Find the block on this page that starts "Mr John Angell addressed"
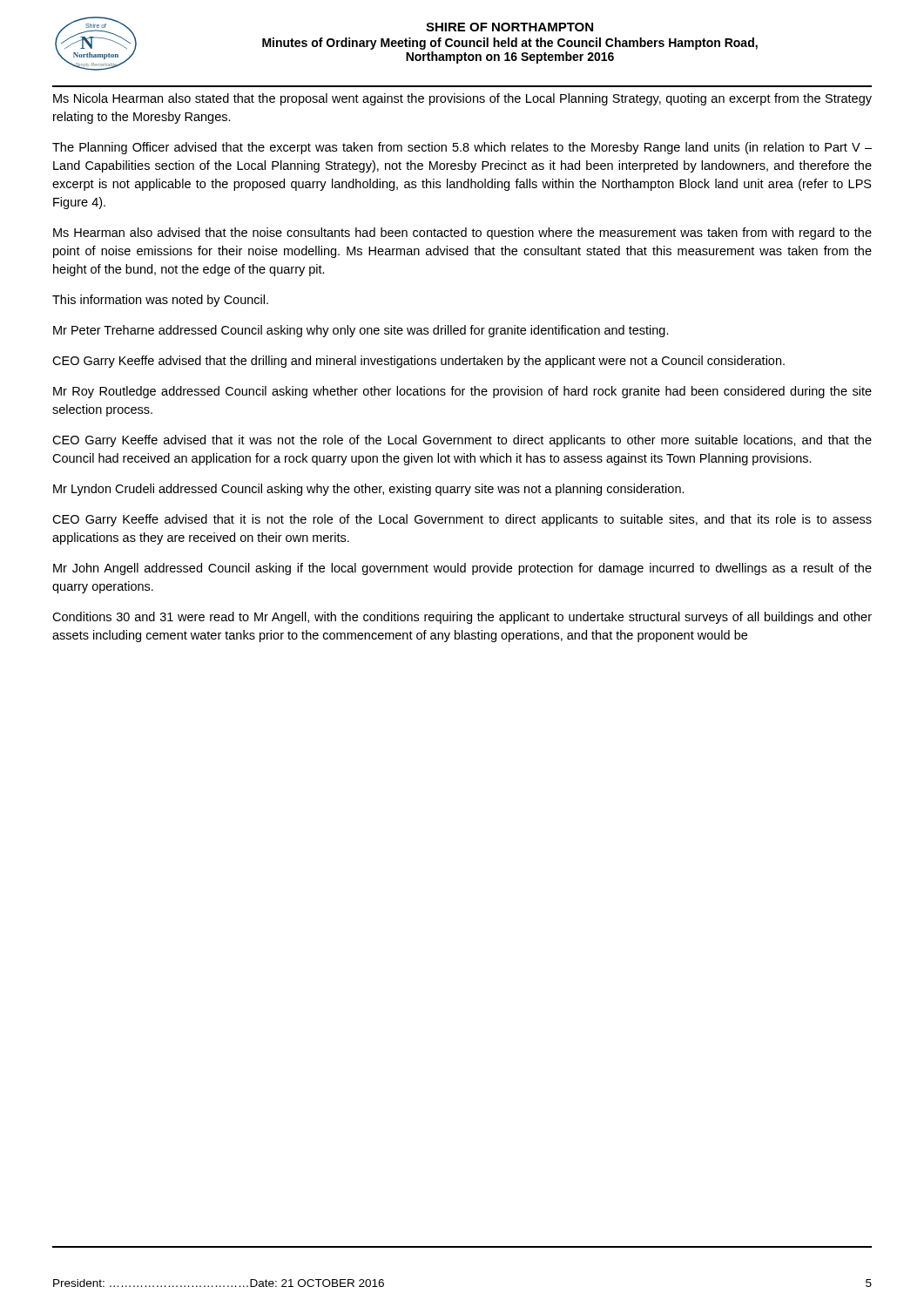Screen dimensions: 1307x924 [462, 577]
